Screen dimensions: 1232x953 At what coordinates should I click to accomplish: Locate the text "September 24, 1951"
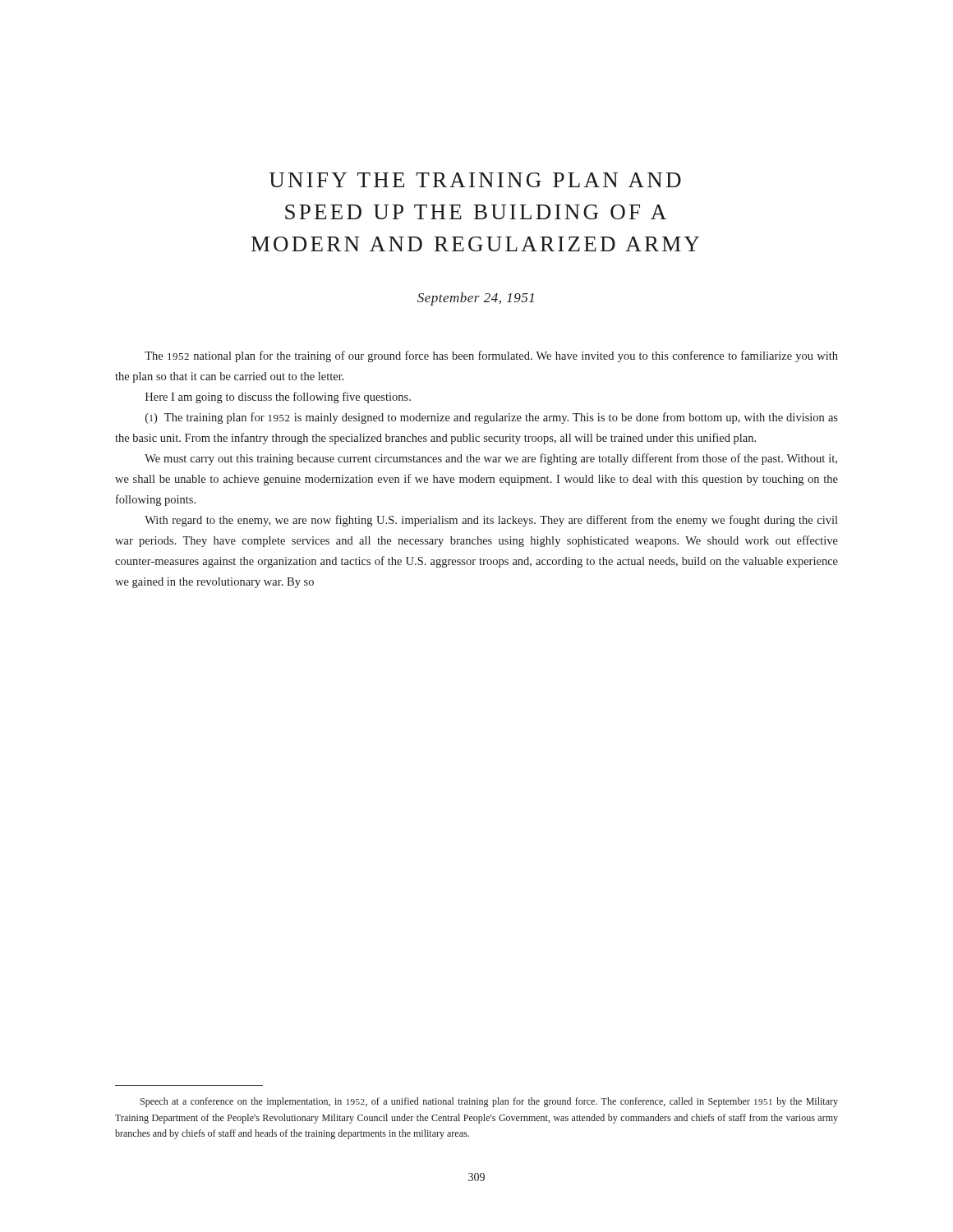click(476, 298)
